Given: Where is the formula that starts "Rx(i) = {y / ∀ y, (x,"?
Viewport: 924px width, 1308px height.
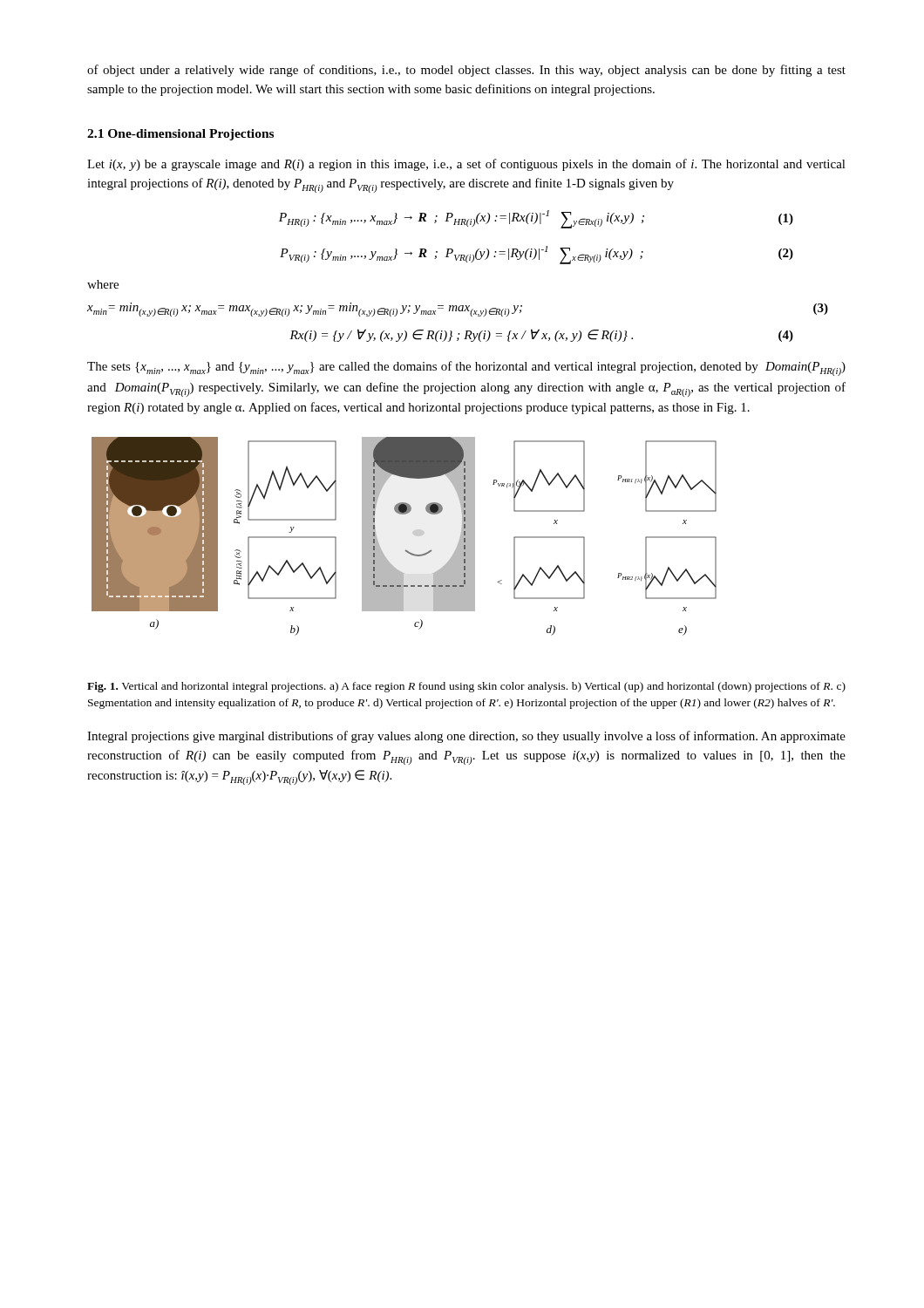Looking at the screenshot, I should coord(475,335).
